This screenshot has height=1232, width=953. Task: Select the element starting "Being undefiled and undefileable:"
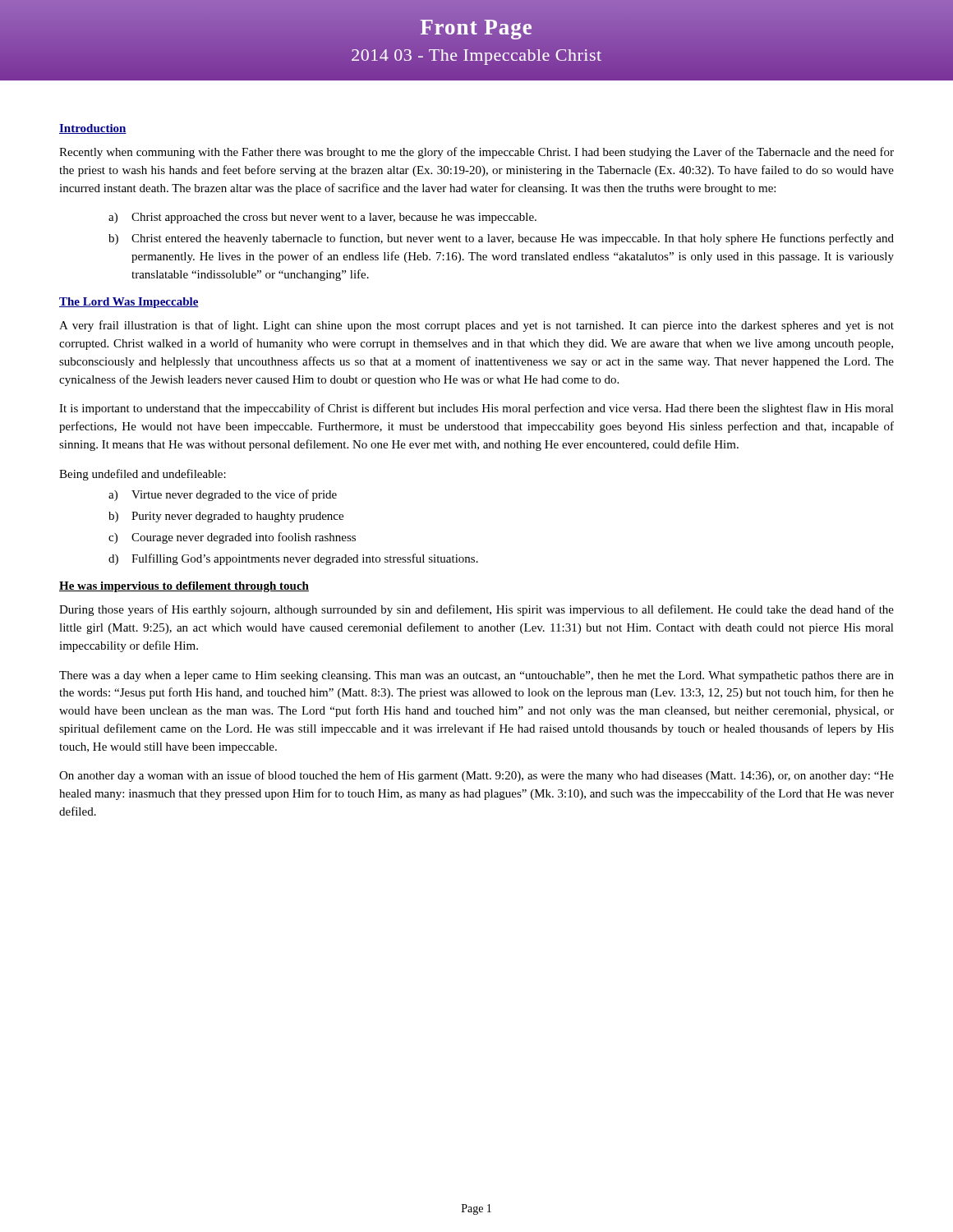click(x=143, y=474)
